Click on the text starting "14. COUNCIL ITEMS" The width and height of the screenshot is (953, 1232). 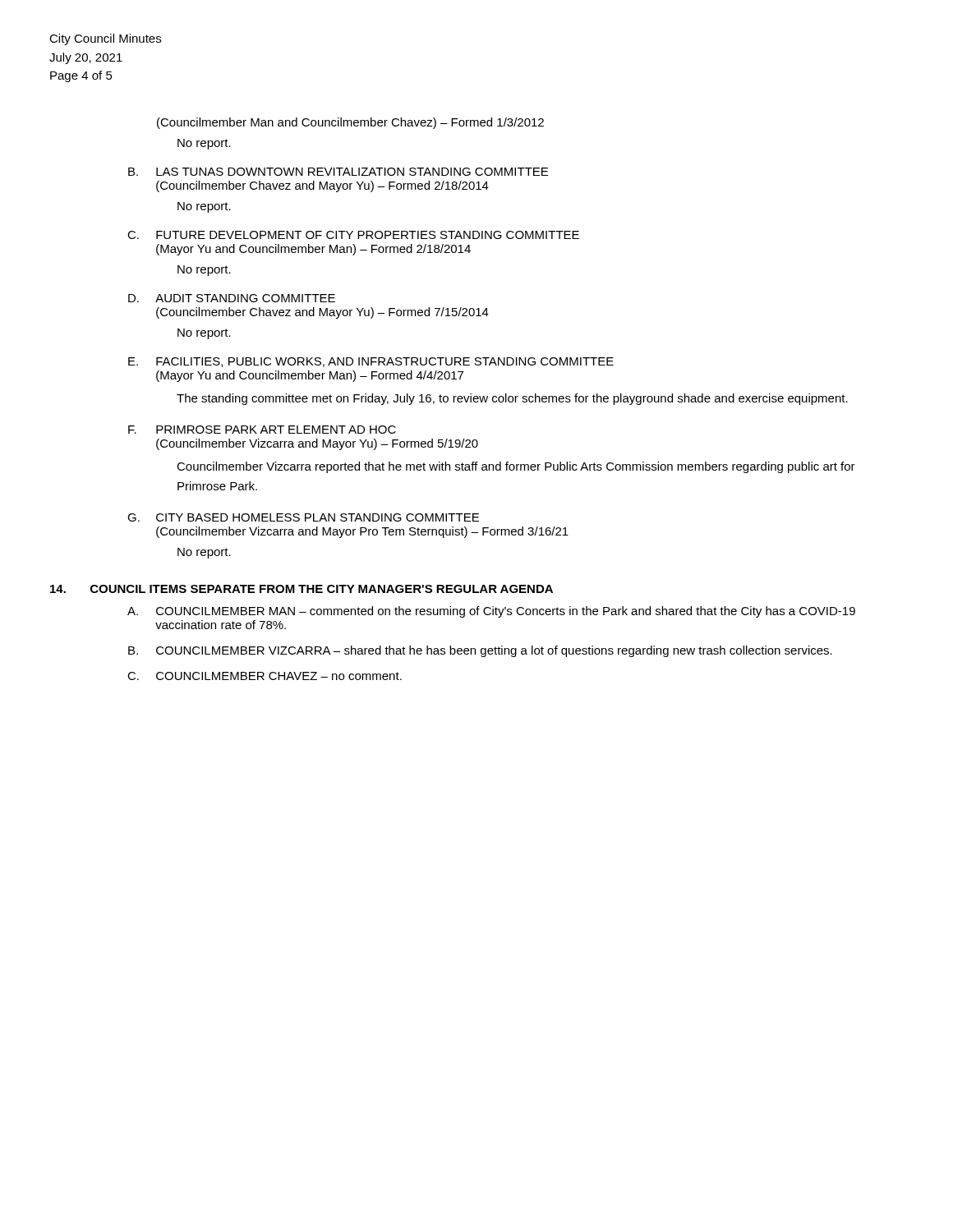[x=476, y=588]
